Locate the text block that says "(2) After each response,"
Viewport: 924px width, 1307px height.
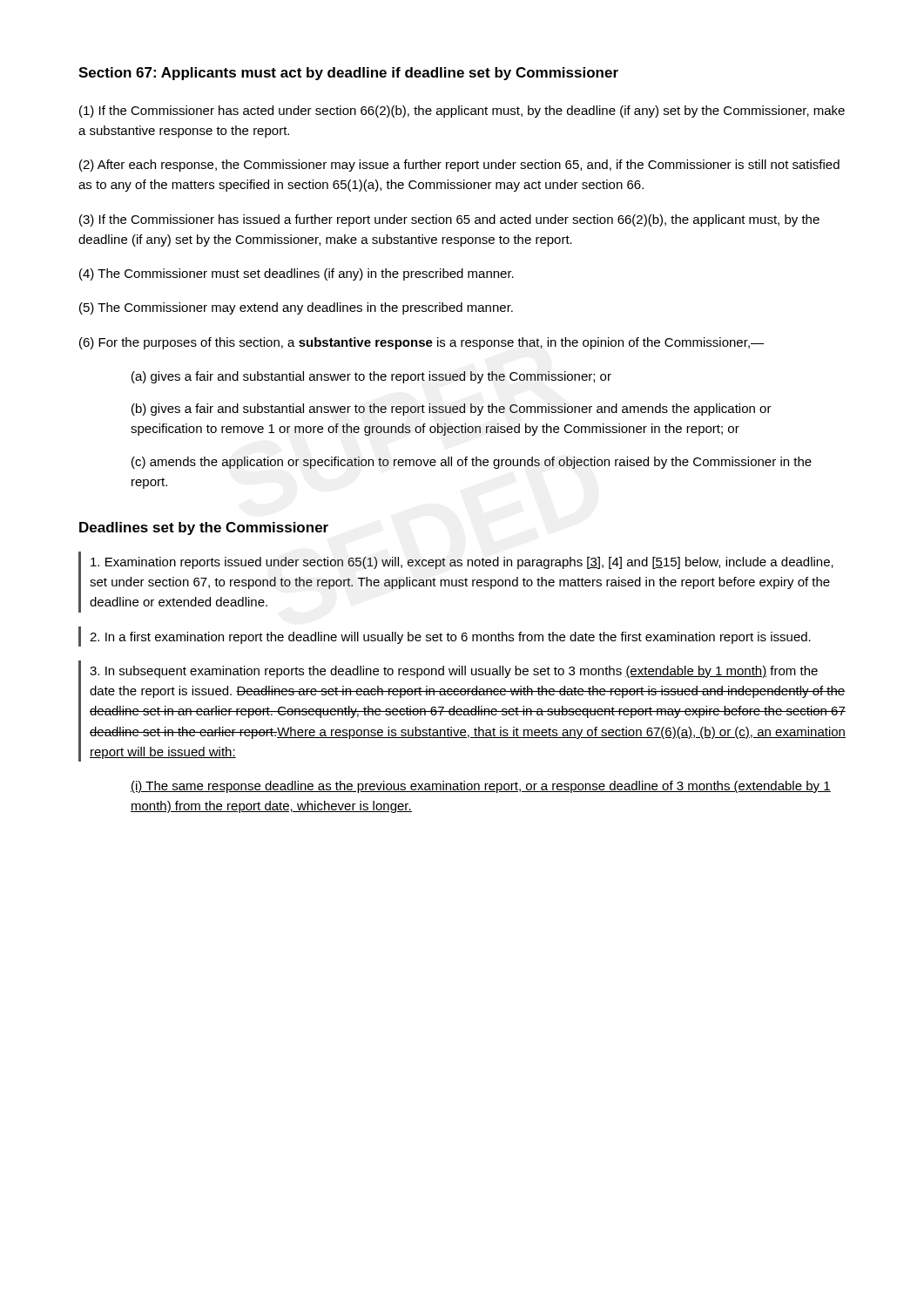[459, 174]
